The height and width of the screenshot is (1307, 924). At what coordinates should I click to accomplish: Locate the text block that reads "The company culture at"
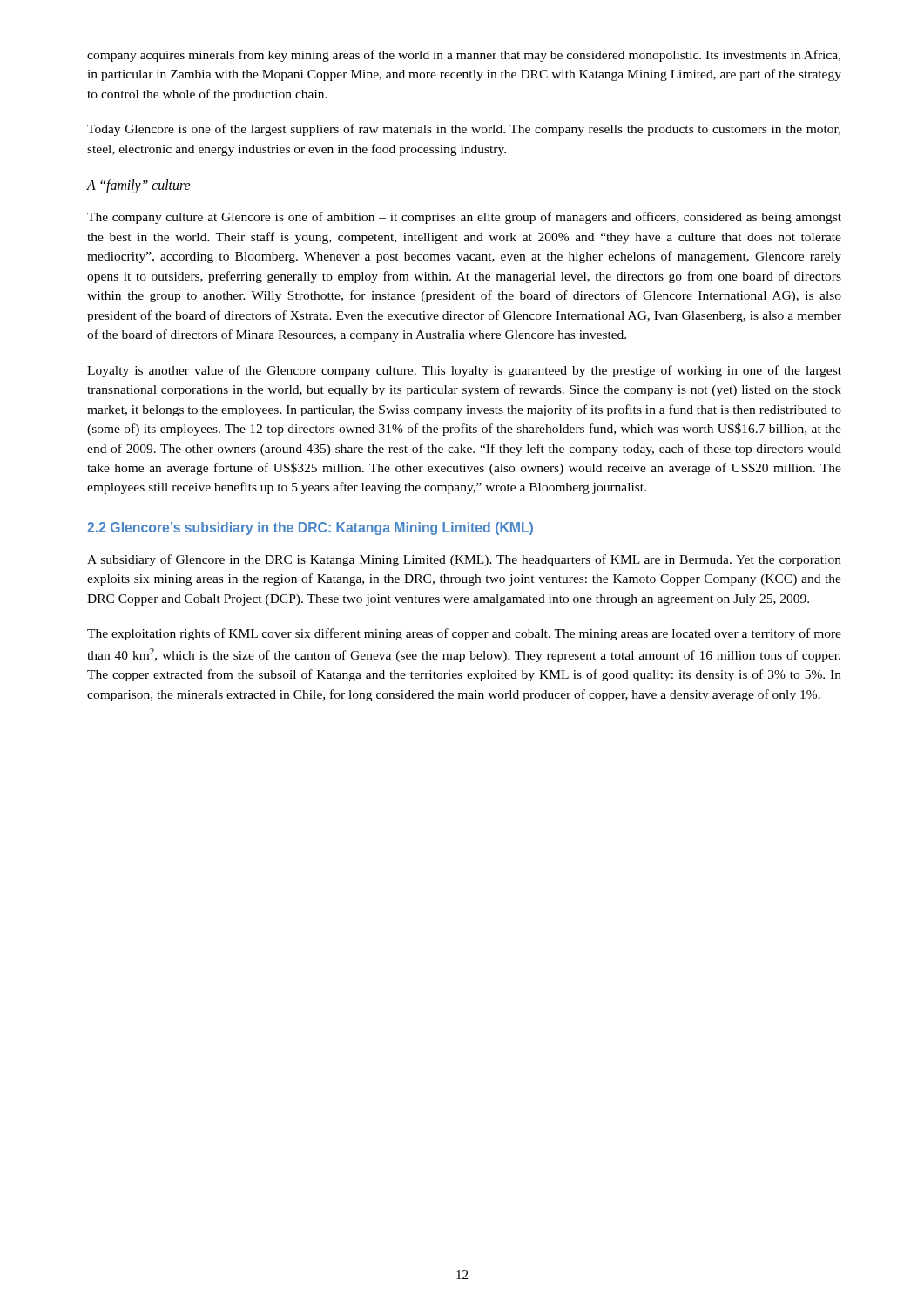click(x=464, y=276)
